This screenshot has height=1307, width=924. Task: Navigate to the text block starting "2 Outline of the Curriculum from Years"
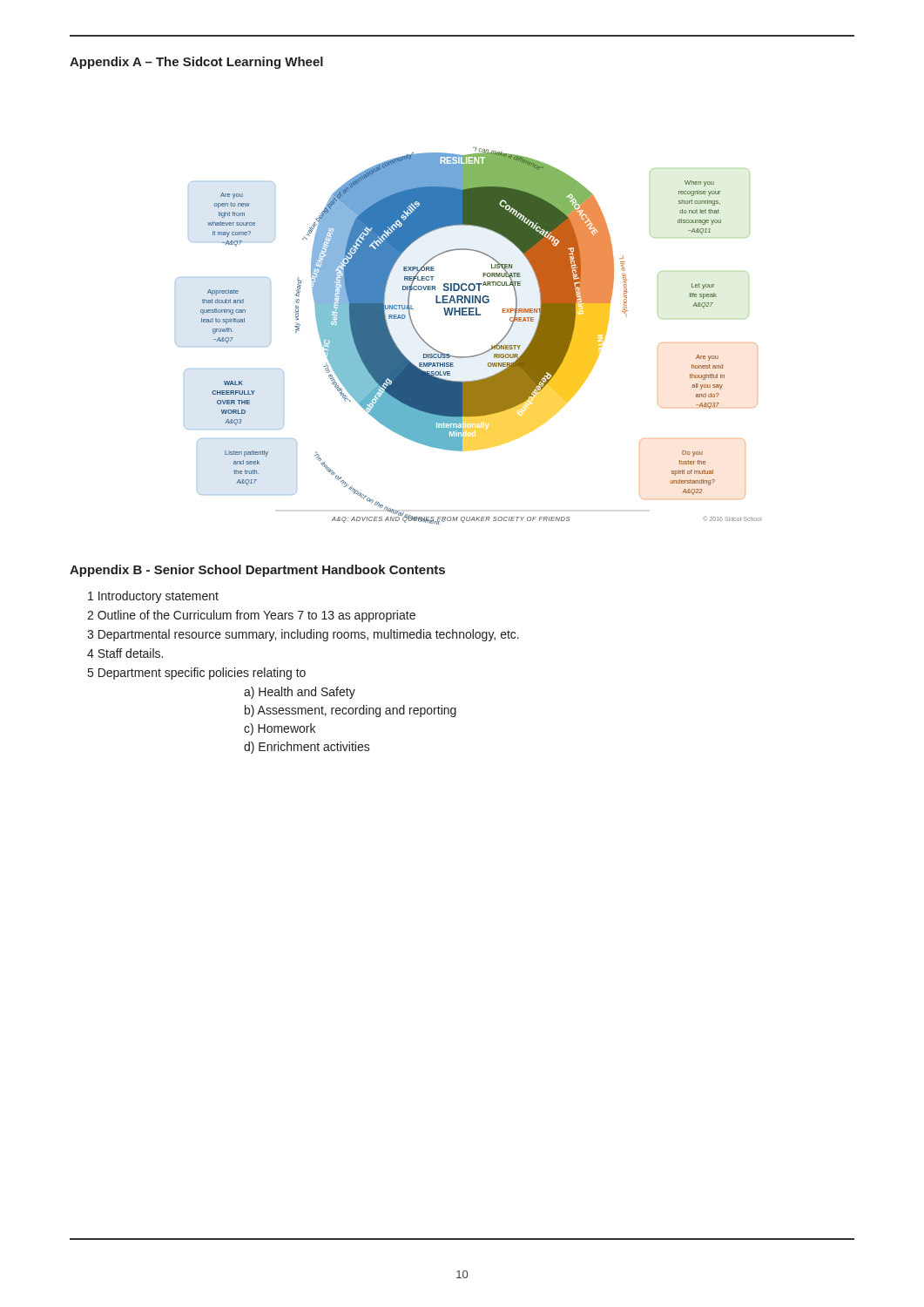click(251, 615)
